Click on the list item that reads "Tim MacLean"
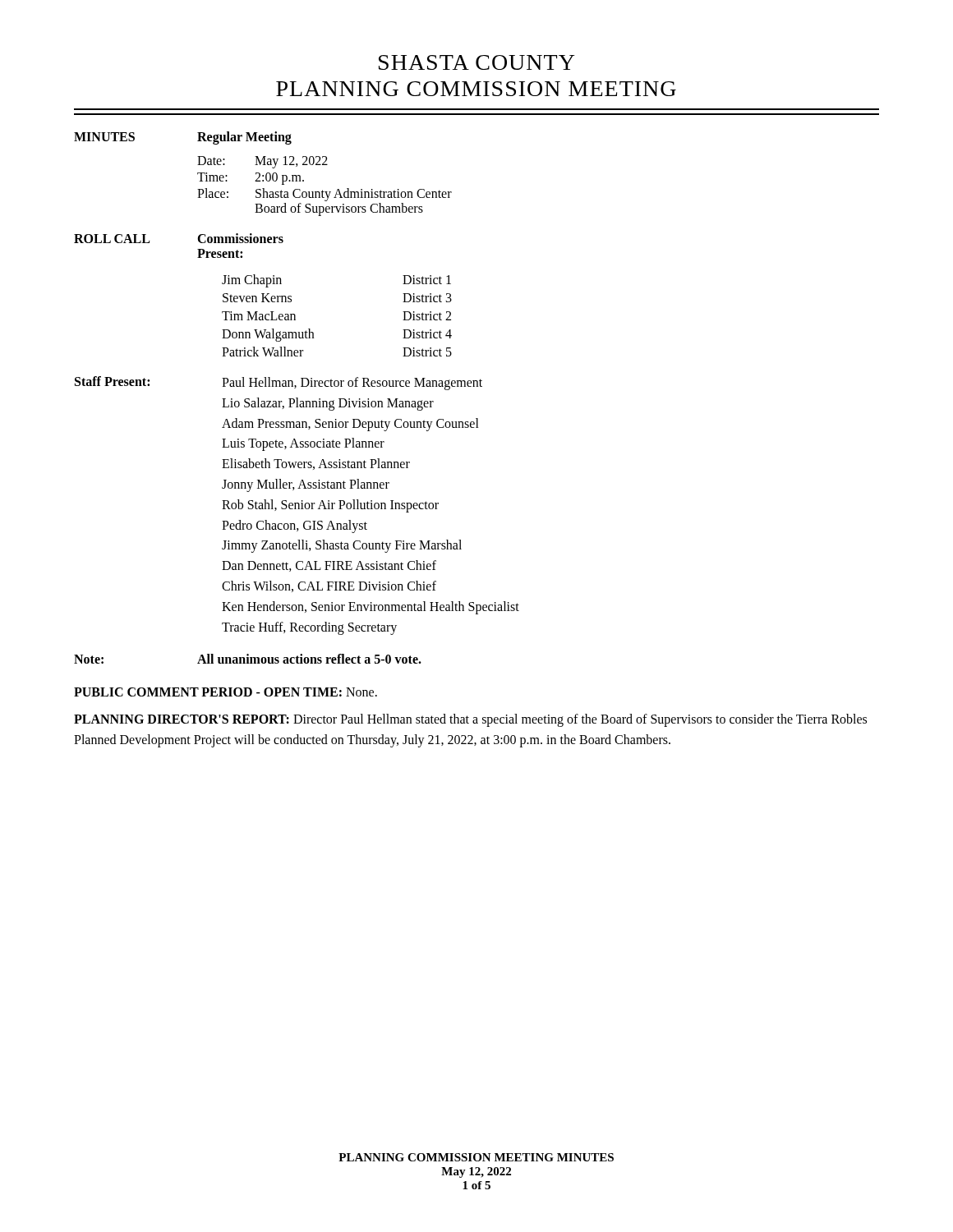This screenshot has width=953, height=1232. [x=259, y=316]
